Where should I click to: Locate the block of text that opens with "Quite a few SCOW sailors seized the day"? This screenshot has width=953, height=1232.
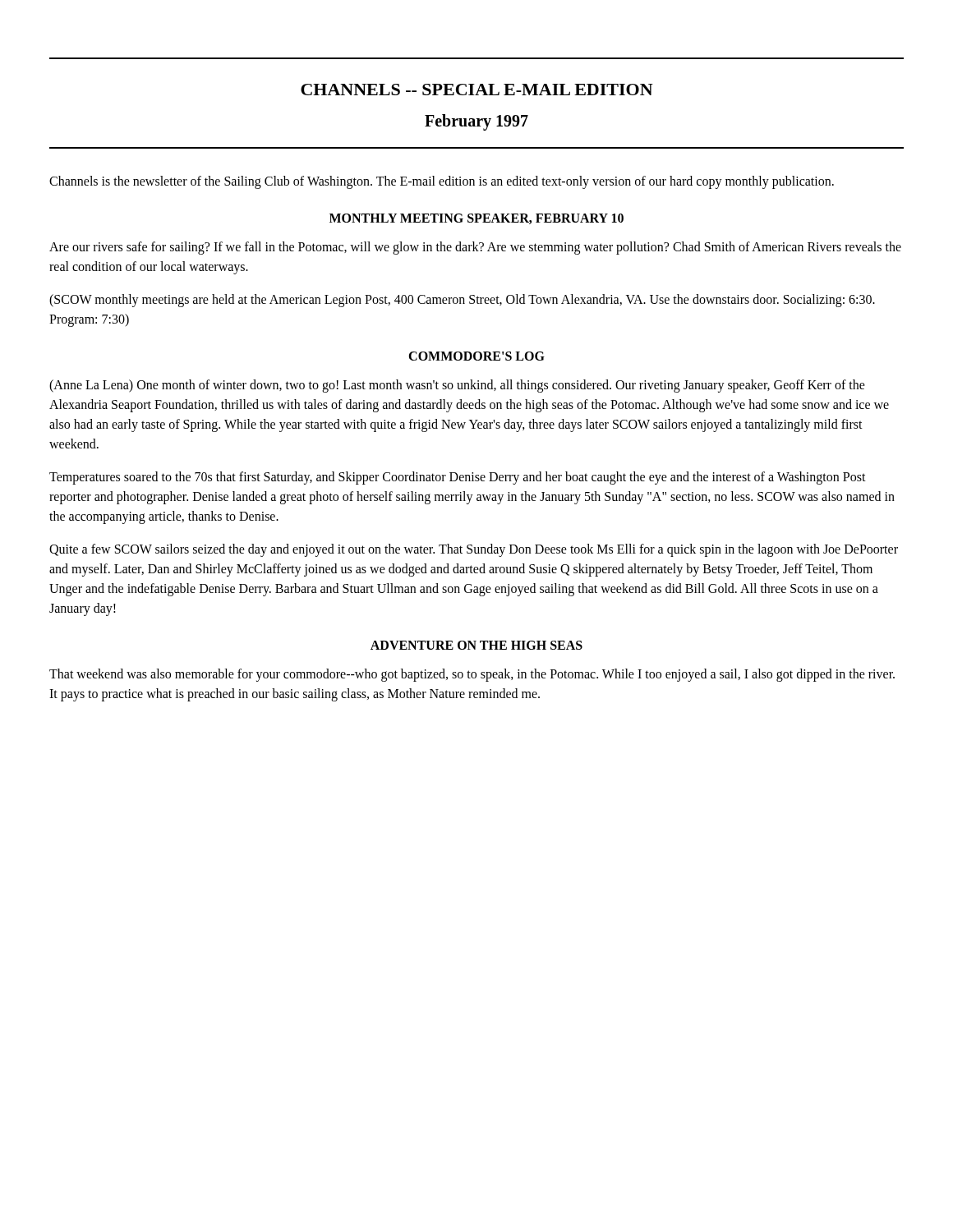pos(474,579)
